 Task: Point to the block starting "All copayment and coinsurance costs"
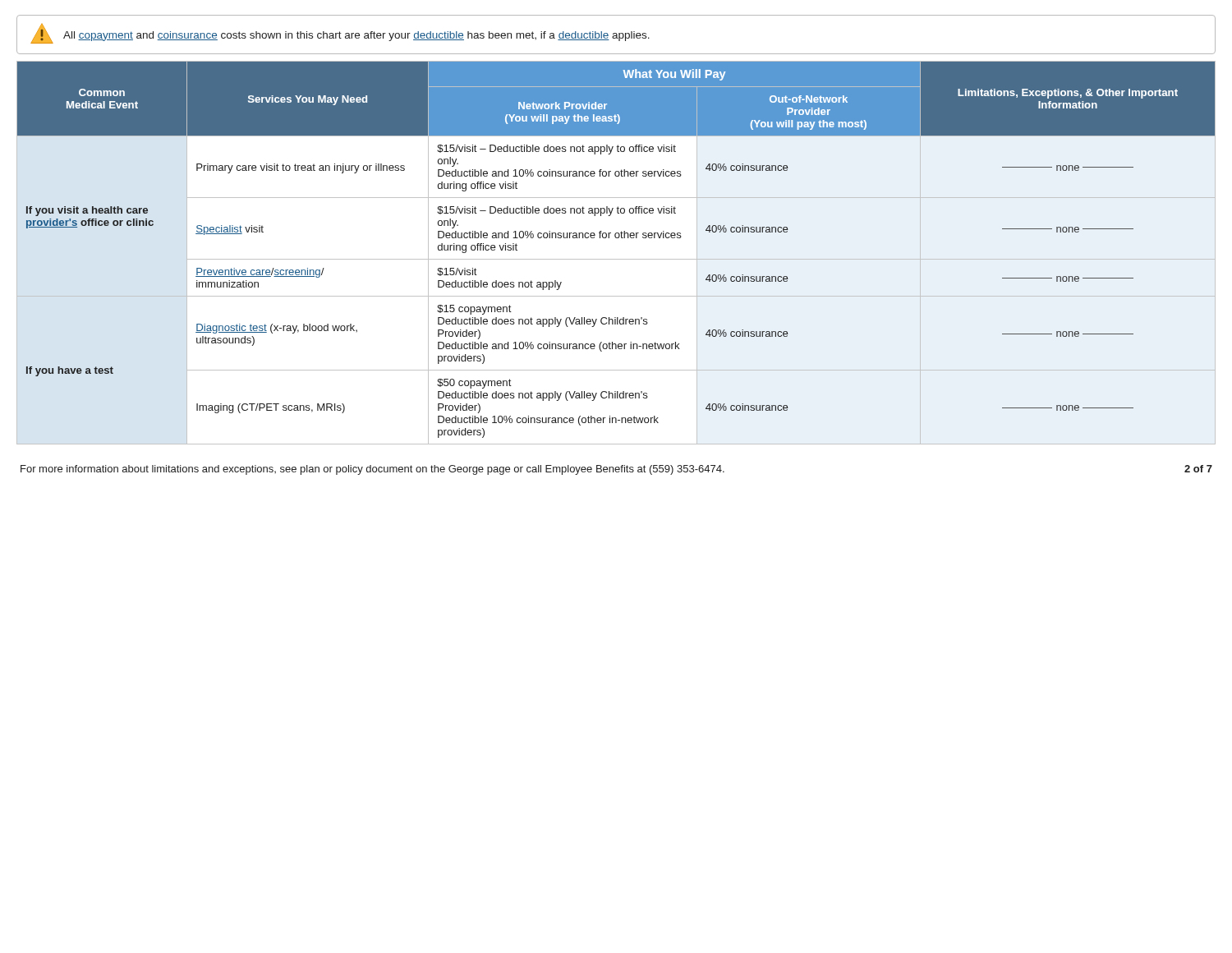point(339,34)
